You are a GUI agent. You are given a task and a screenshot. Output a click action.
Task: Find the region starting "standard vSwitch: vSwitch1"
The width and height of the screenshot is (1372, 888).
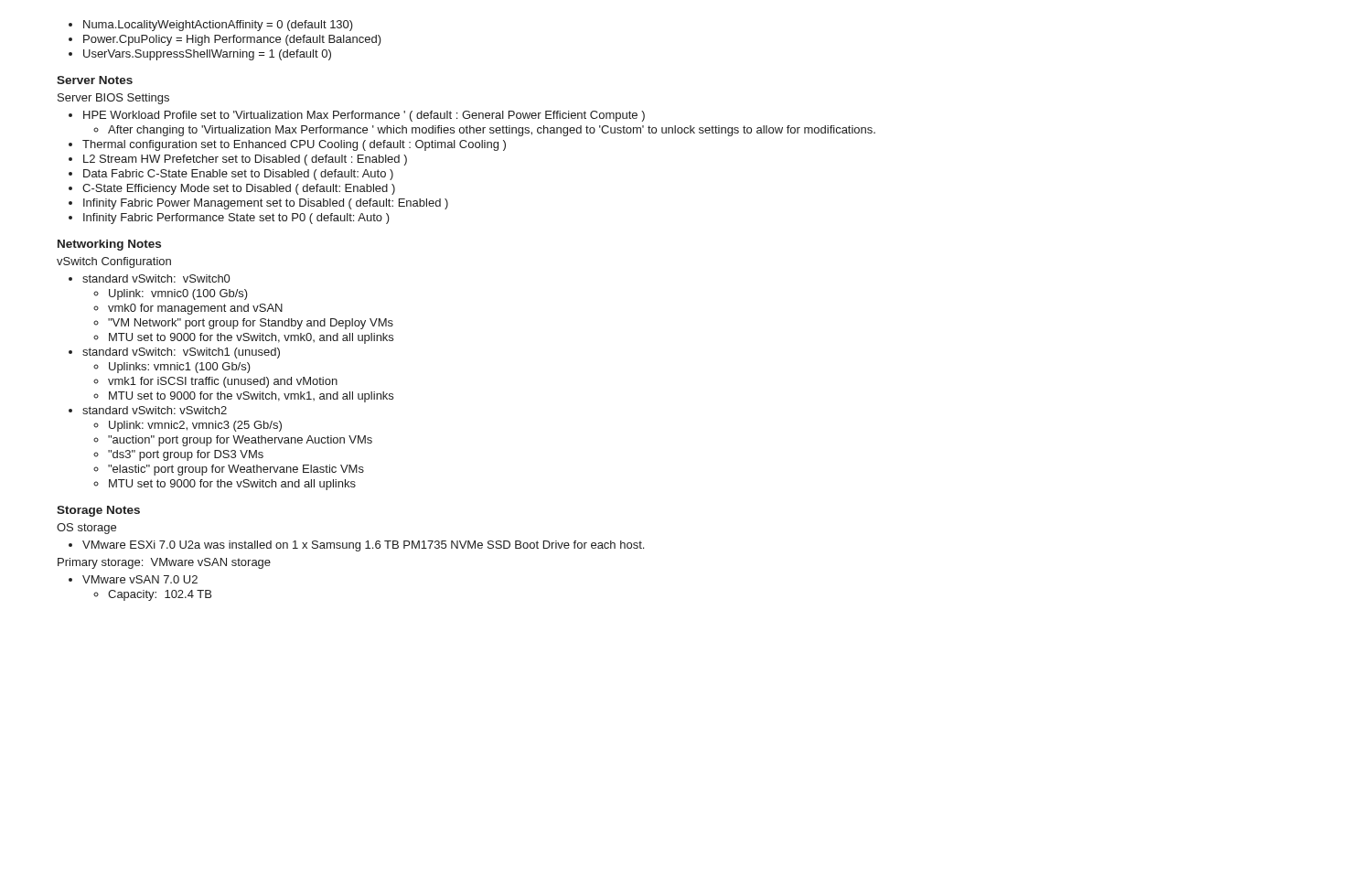181,353
